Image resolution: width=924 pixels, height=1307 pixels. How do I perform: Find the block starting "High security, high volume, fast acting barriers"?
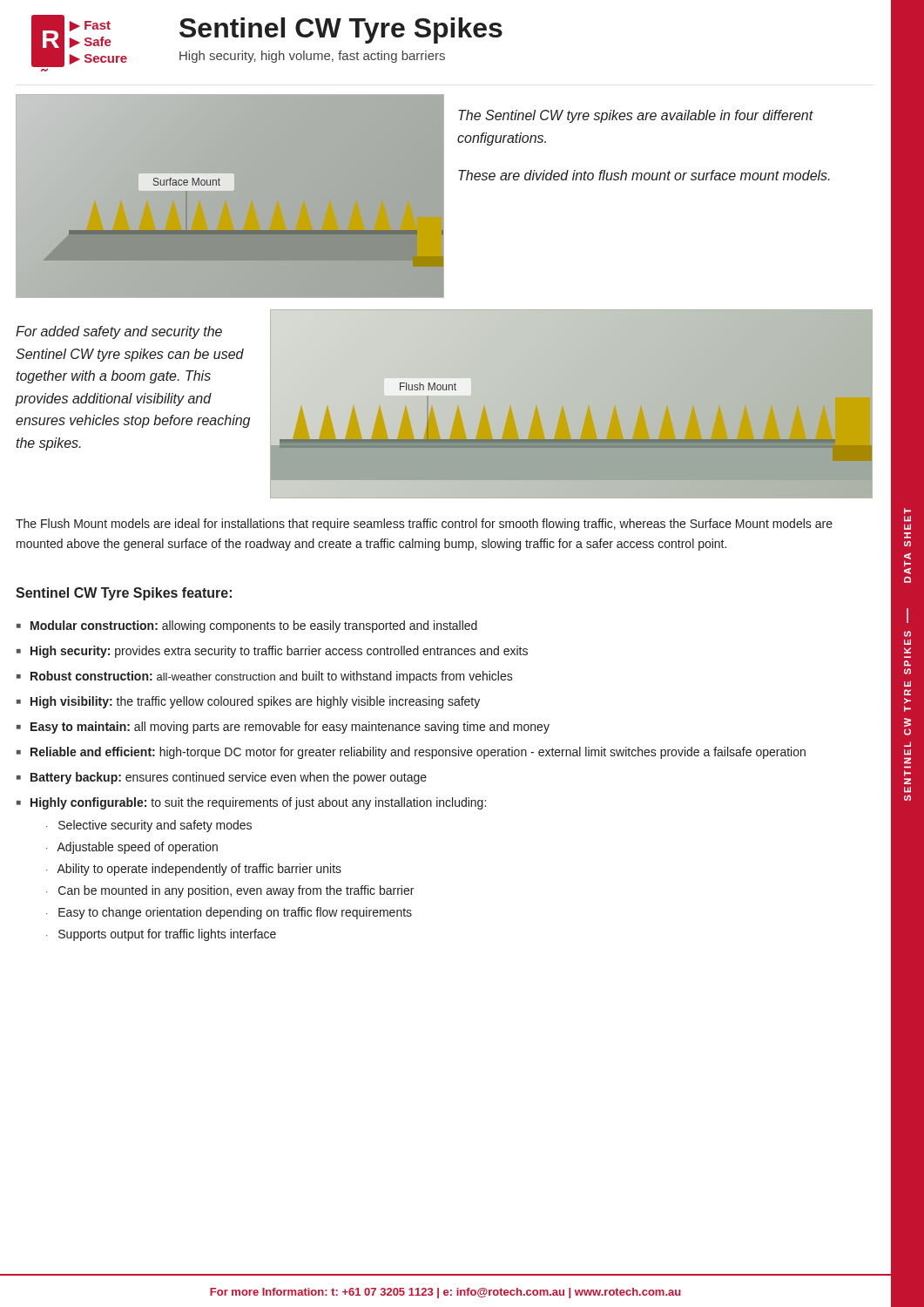click(312, 55)
